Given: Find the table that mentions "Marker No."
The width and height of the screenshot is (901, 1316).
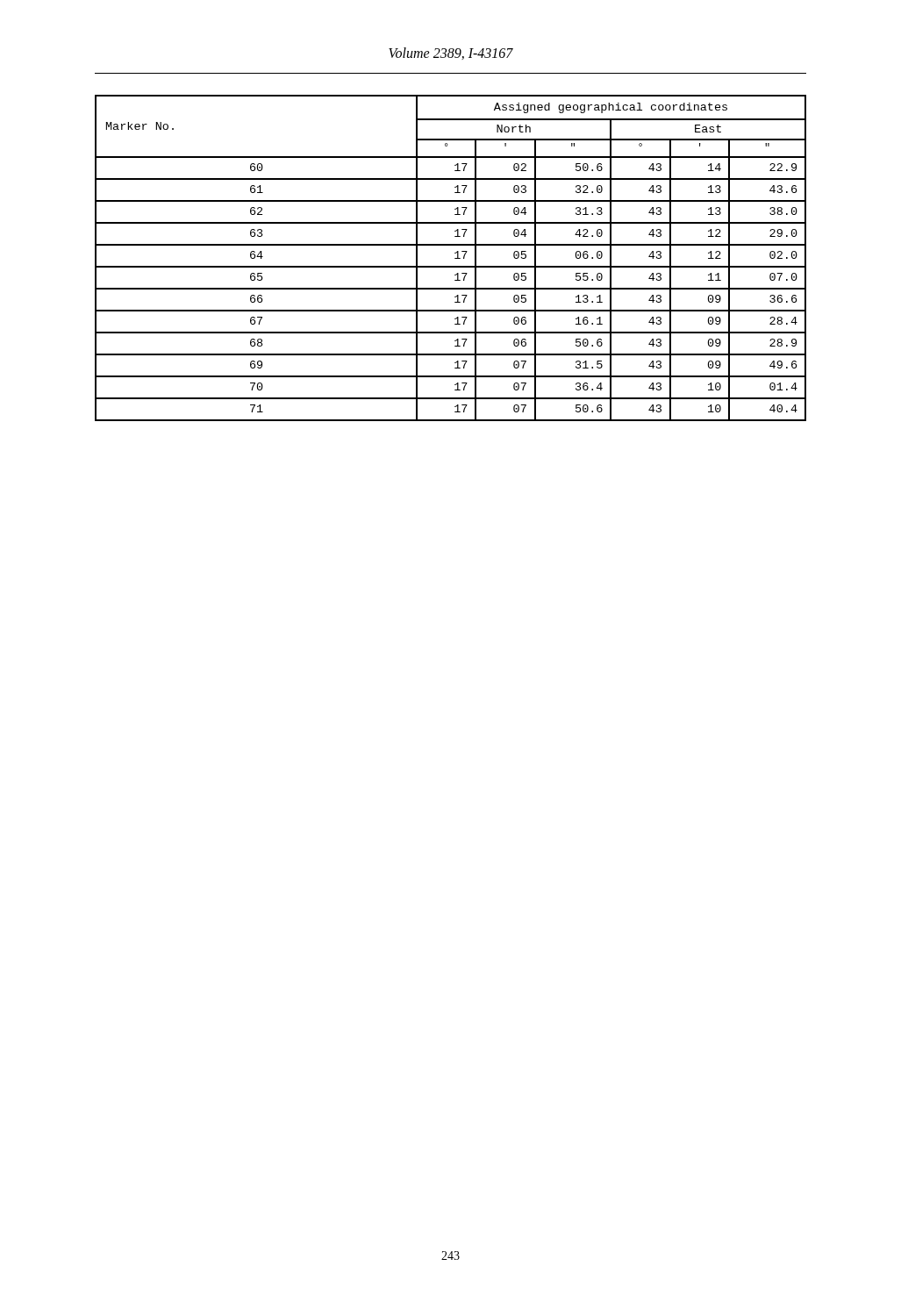Looking at the screenshot, I should click(x=450, y=258).
